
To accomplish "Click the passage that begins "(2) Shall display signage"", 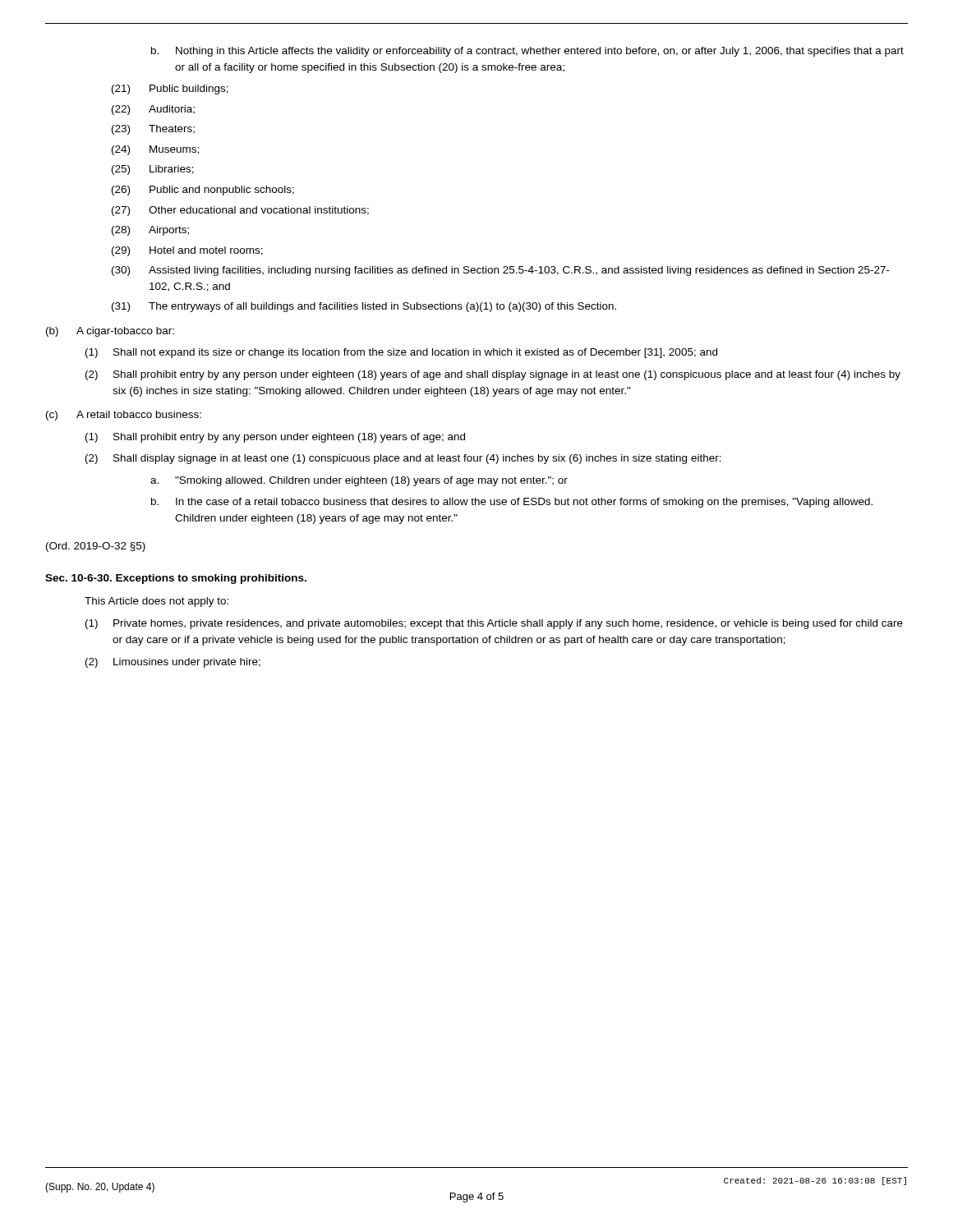I will click(496, 458).
